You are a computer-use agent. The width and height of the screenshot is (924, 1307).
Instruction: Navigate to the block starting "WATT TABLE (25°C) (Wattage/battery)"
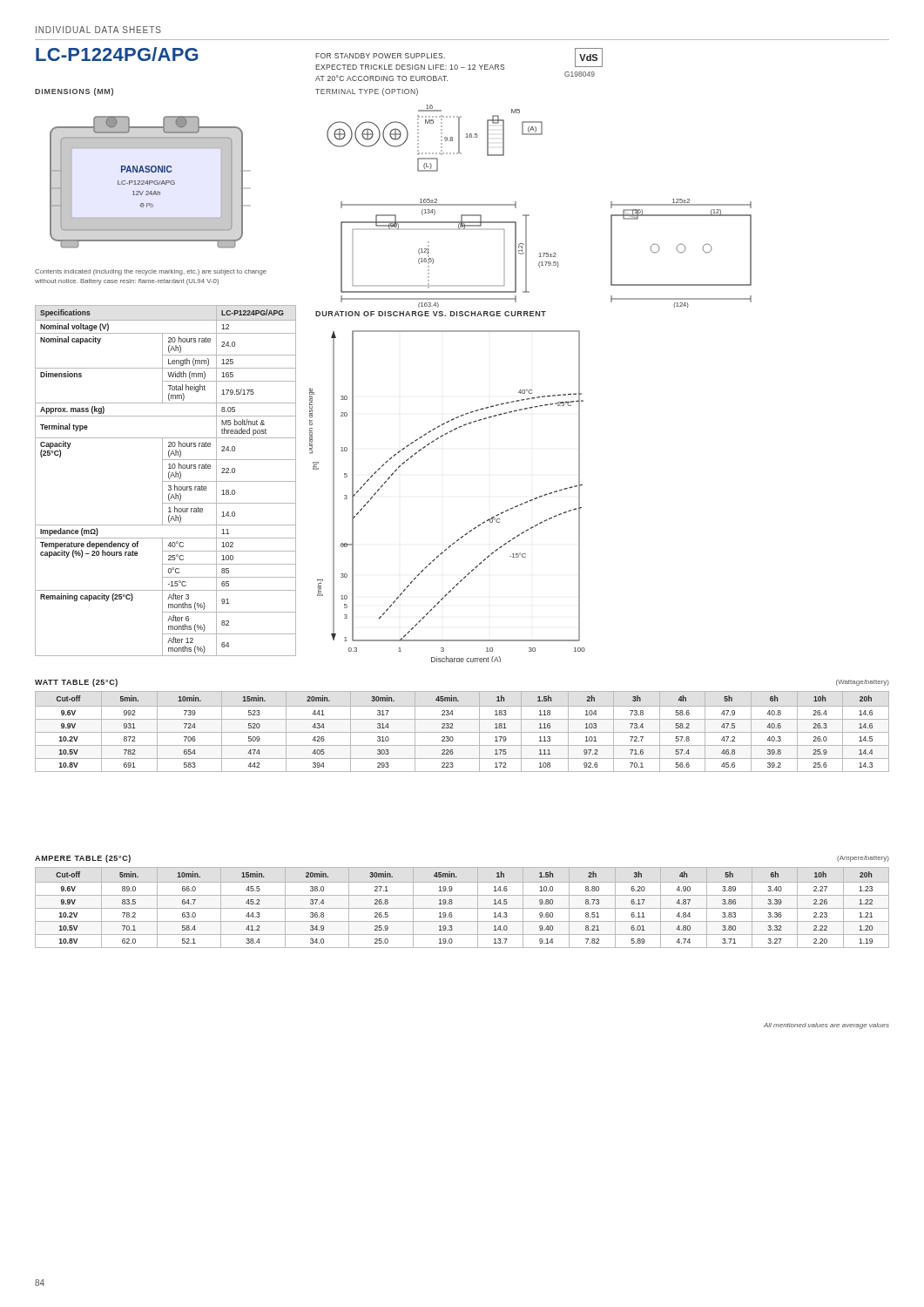[462, 682]
